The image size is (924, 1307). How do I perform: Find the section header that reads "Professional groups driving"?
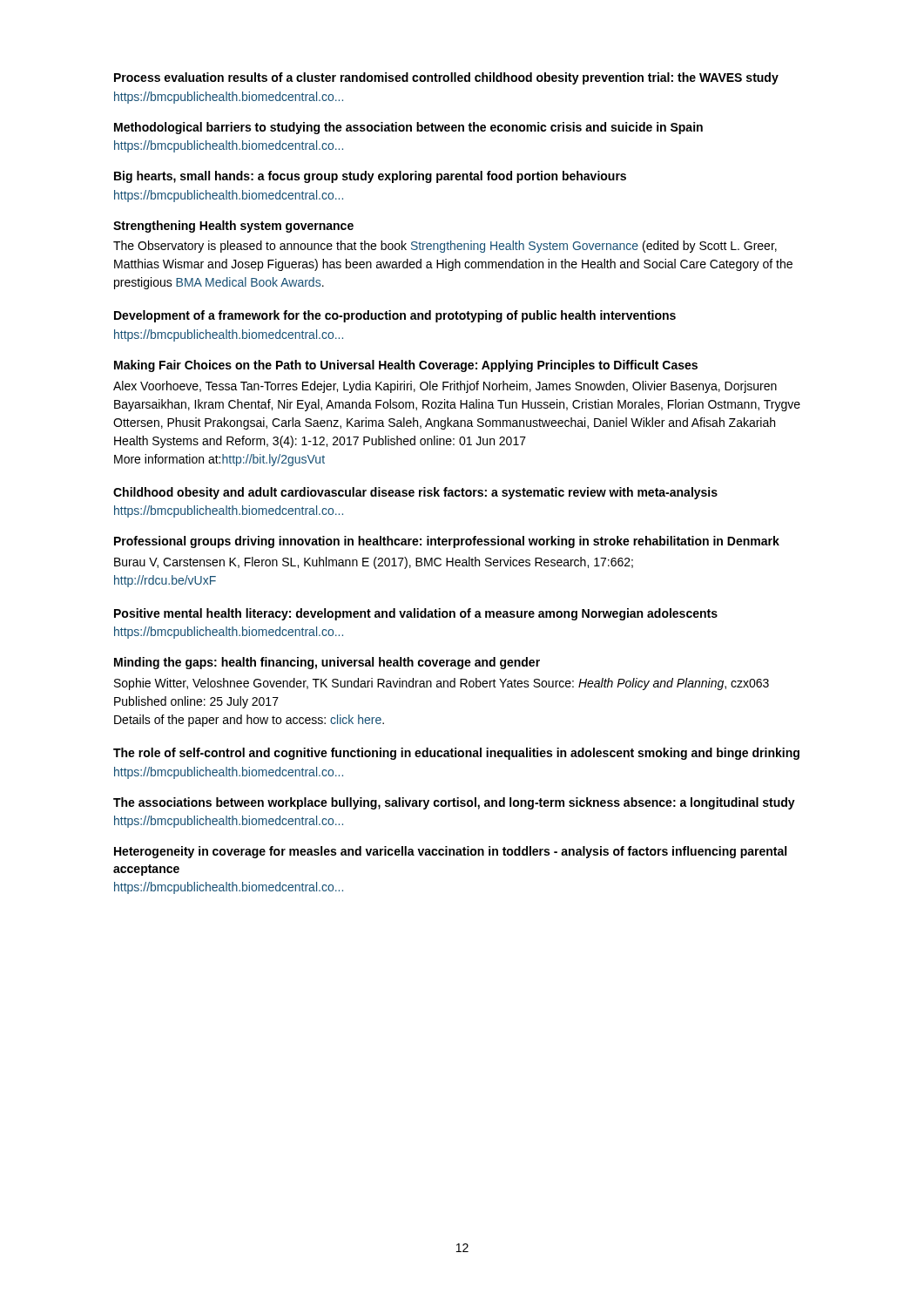tap(462, 562)
